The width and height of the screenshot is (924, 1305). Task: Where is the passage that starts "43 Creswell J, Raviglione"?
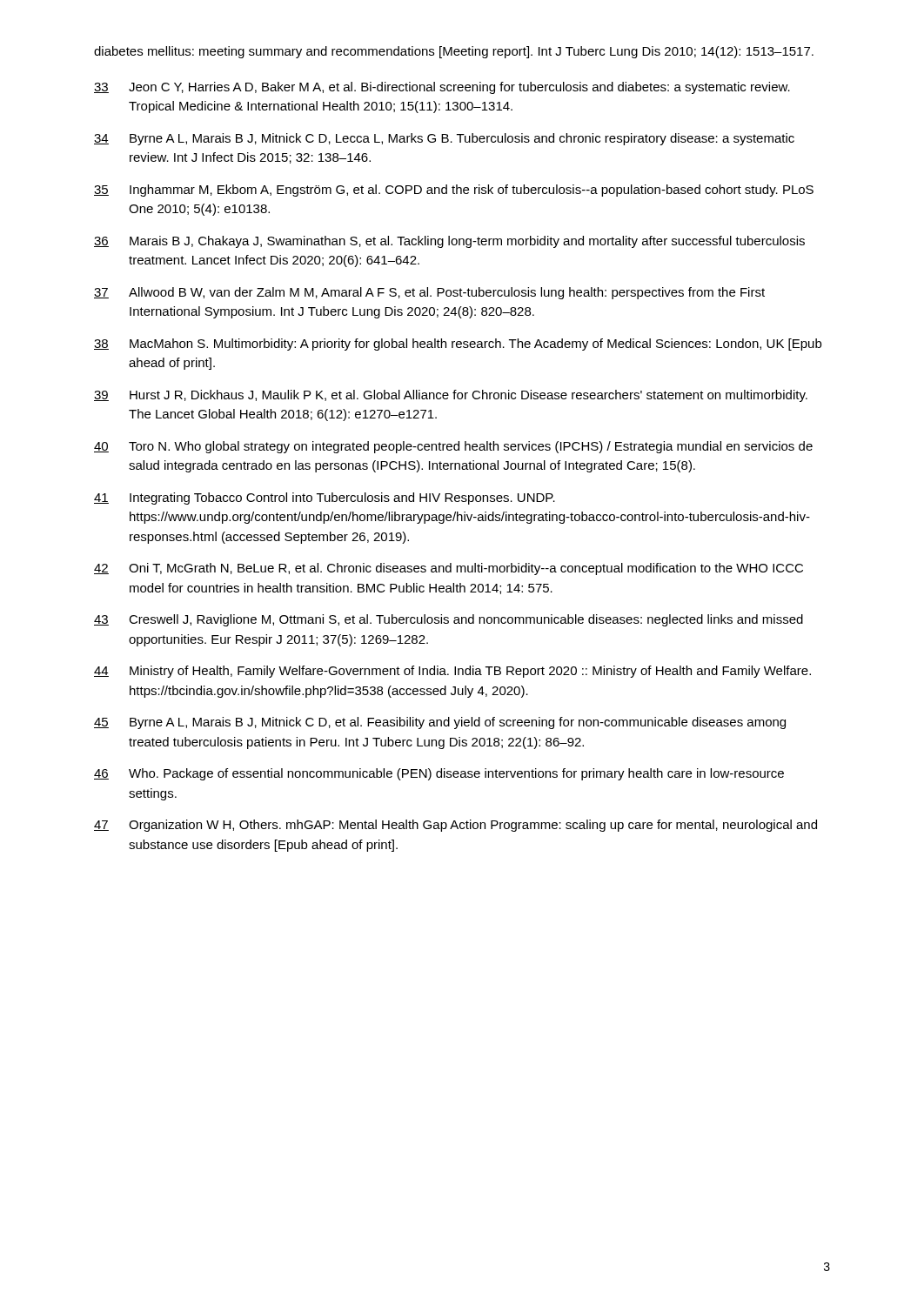click(462, 629)
